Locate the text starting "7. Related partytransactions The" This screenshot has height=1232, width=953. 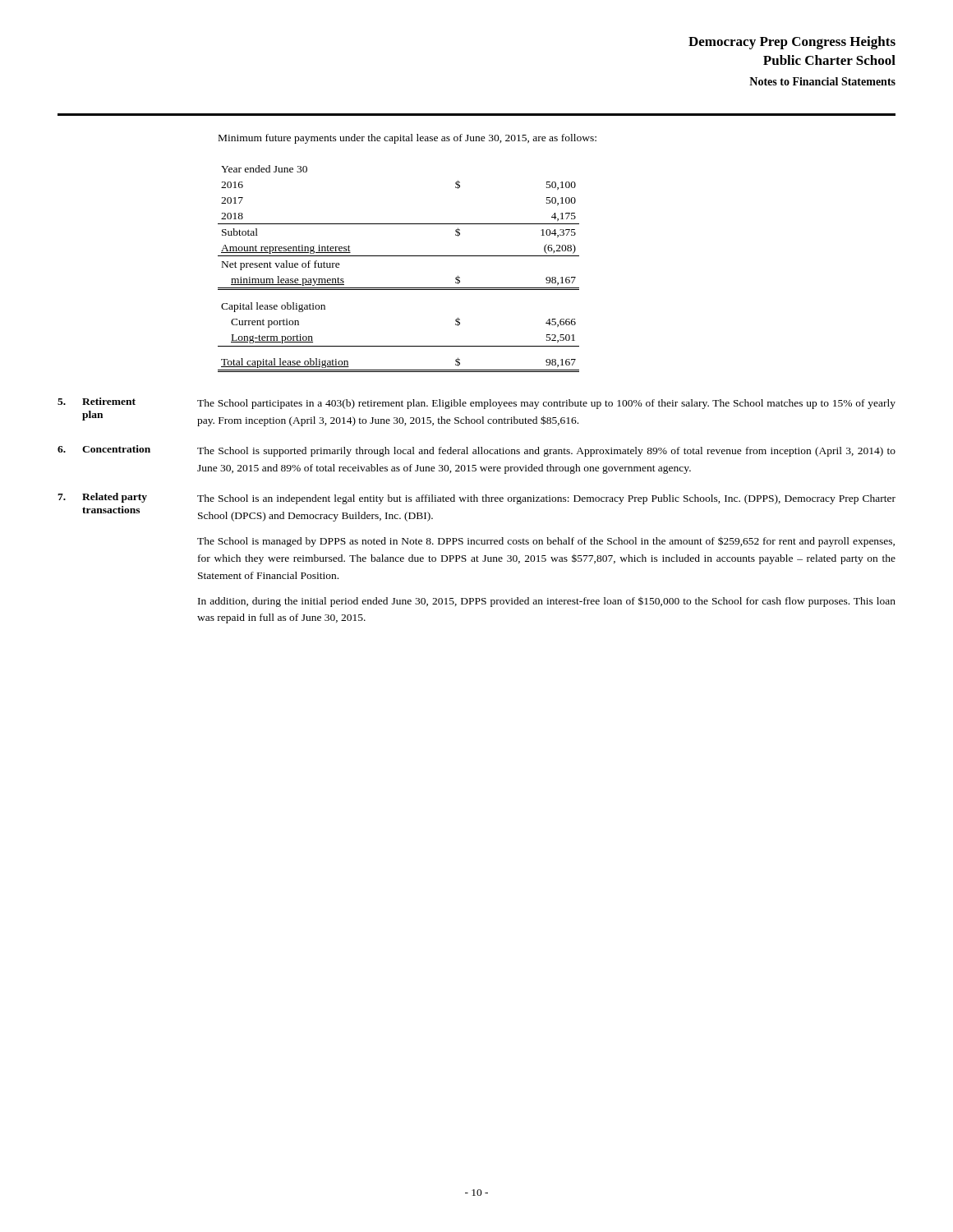tap(476, 559)
